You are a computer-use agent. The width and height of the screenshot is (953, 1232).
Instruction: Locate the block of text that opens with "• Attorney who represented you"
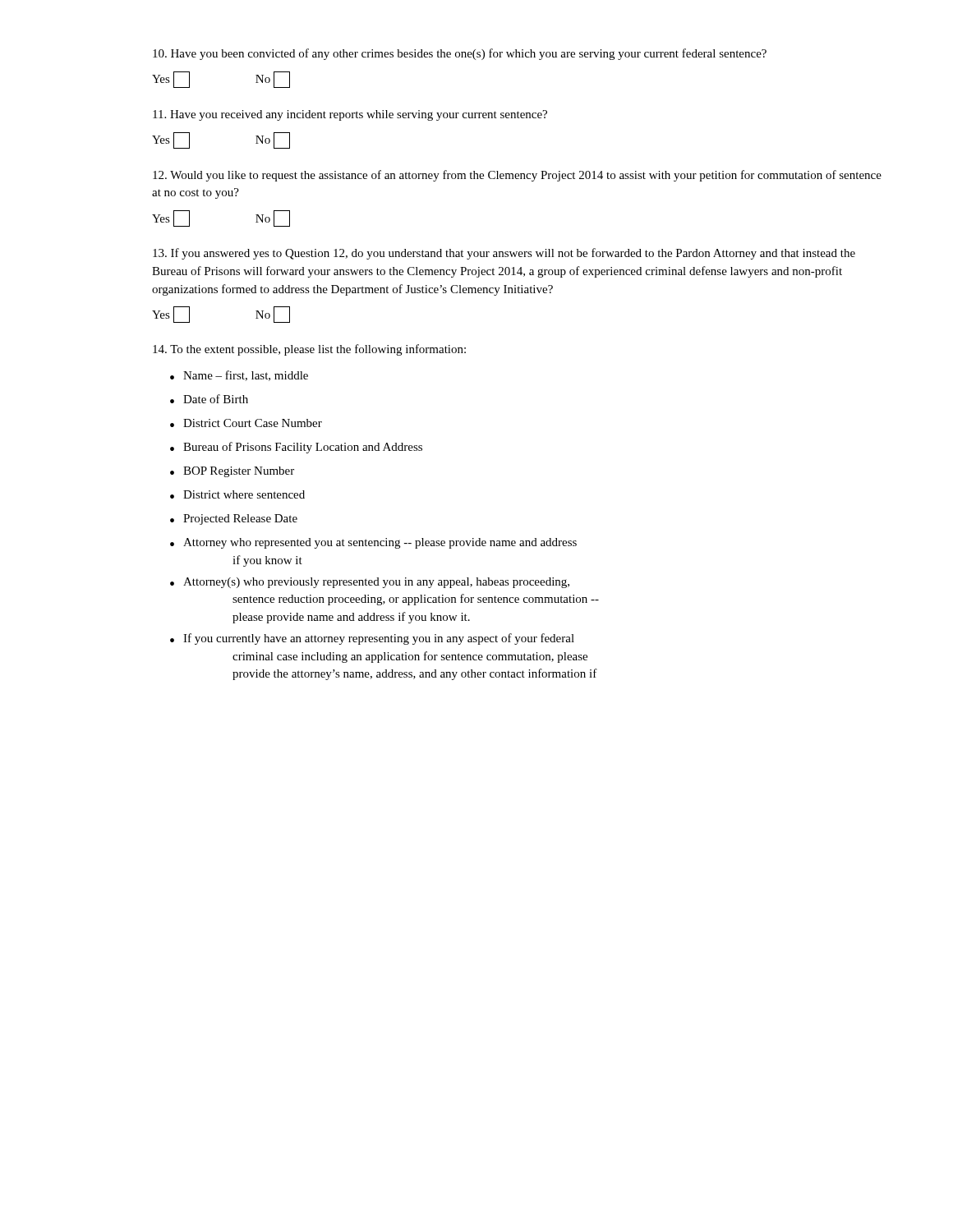point(520,552)
